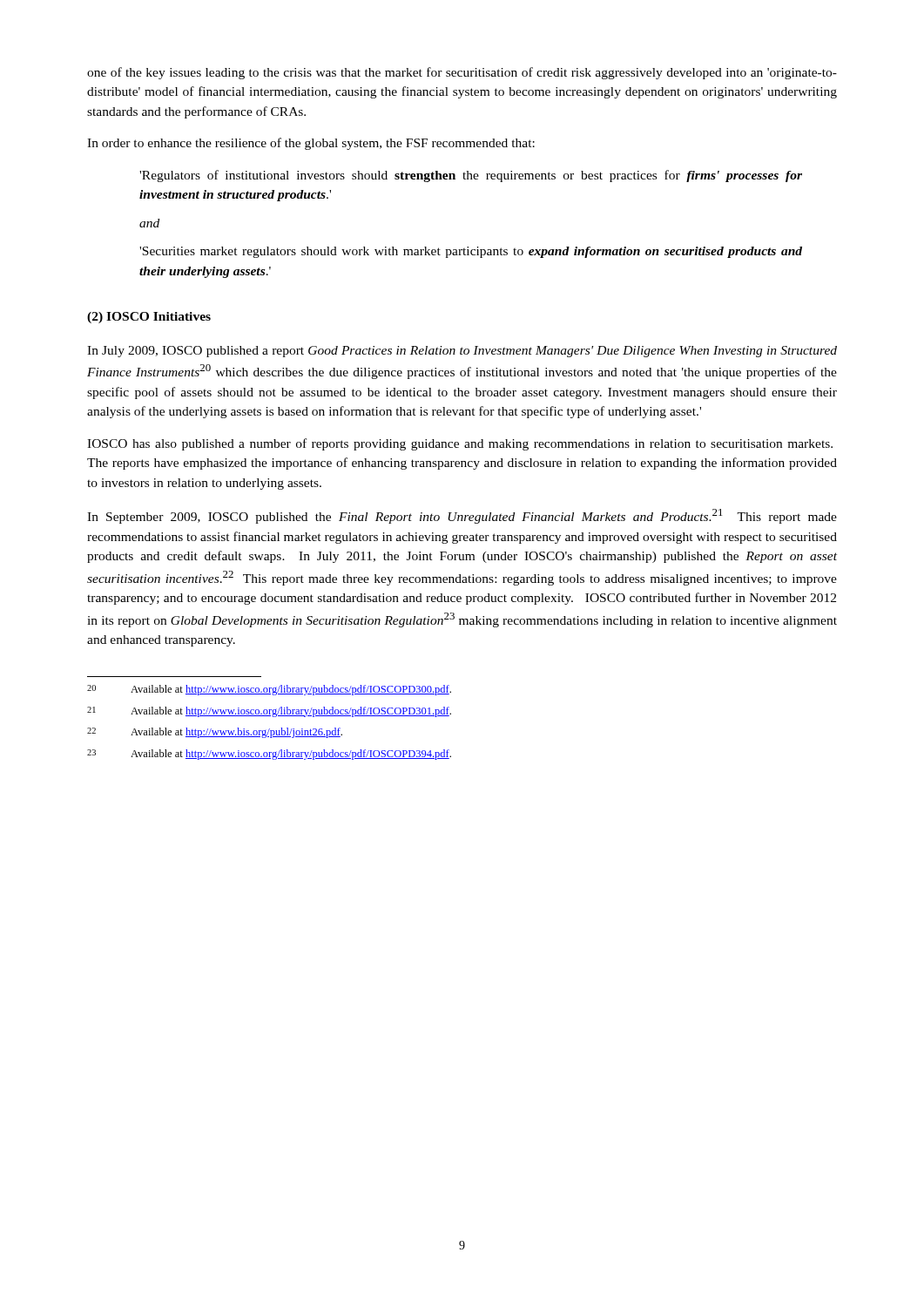Viewport: 924px width, 1307px height.
Task: Locate the text "21 Available at http://www.iosco.org/library/pubdocs/pdf/IOSCOPD301.pdf."
Action: click(x=462, y=713)
